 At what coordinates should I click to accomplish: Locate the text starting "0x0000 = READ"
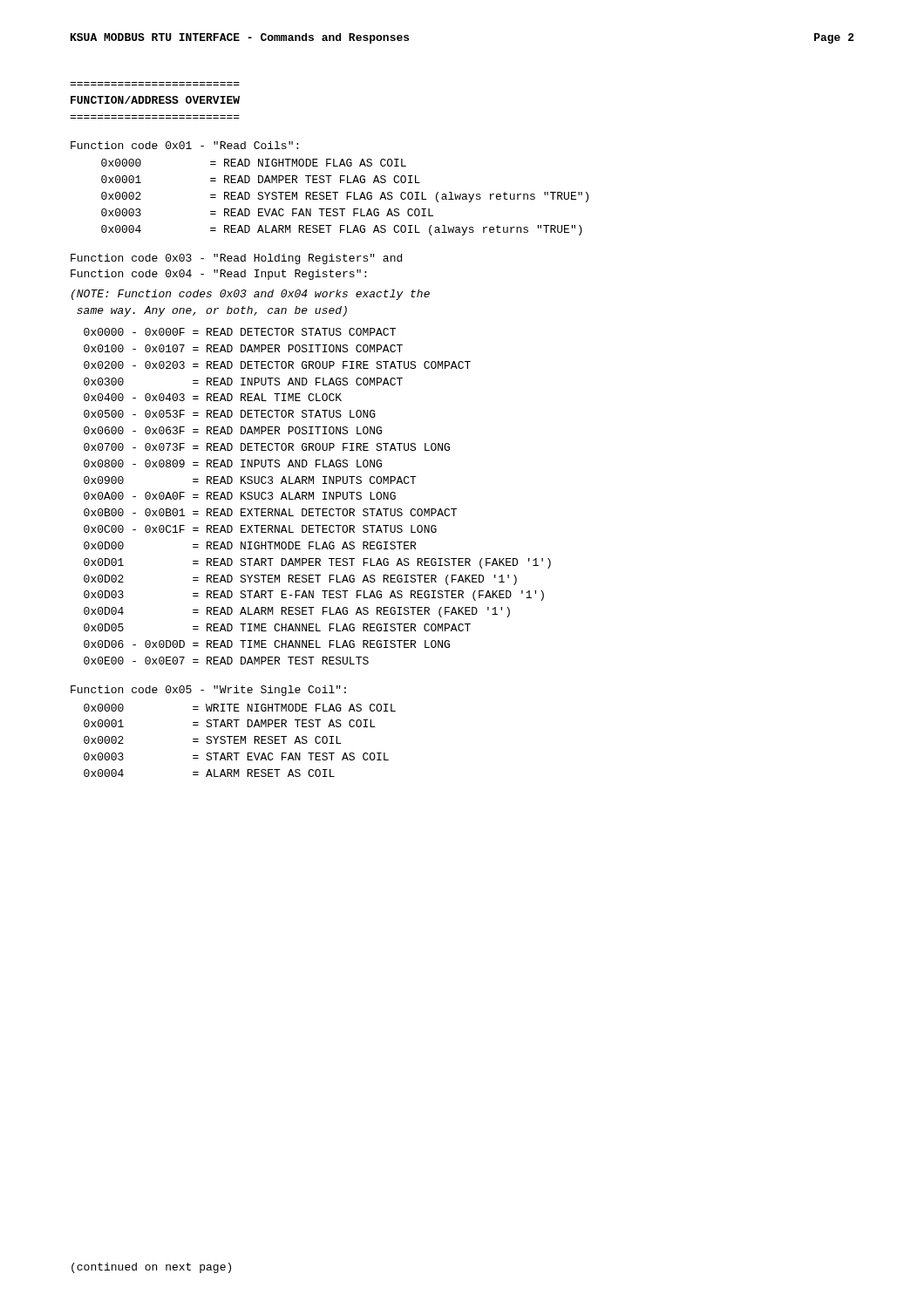click(471, 198)
